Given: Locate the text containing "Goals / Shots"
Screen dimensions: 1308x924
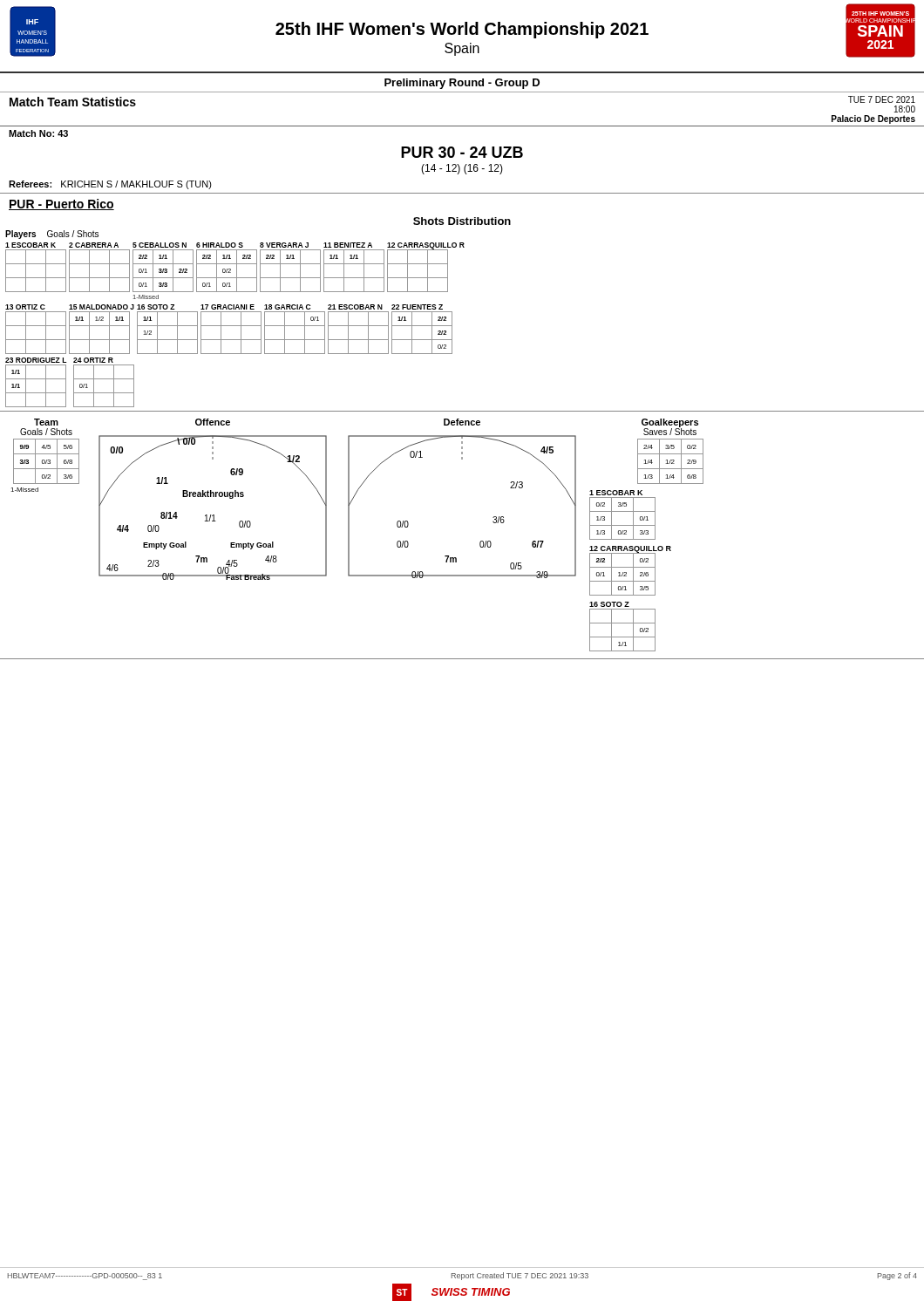Looking at the screenshot, I should pos(73,234).
